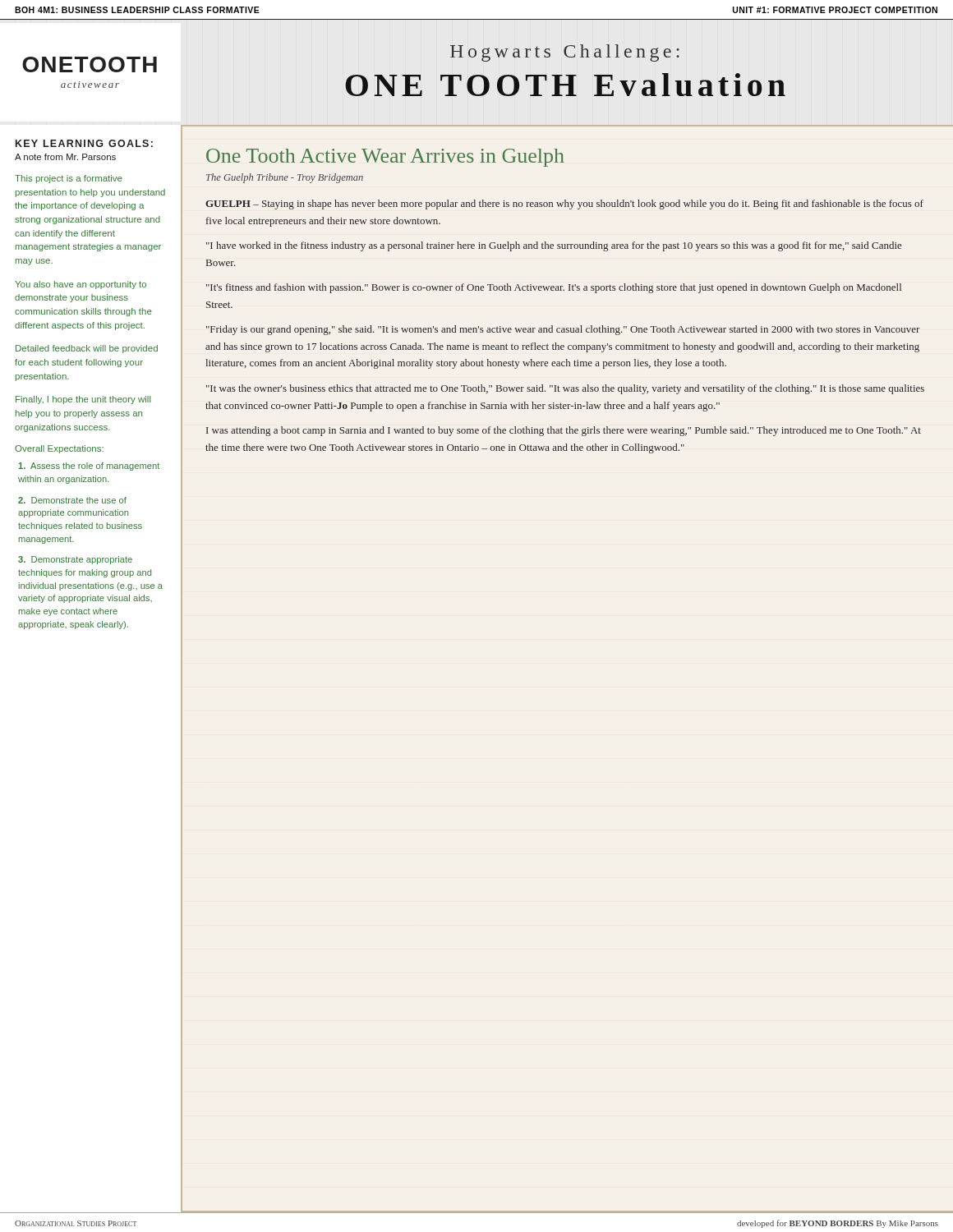The height and width of the screenshot is (1232, 953).
Task: Click the section header that begins "One Tooth Active Wear"
Action: [385, 156]
